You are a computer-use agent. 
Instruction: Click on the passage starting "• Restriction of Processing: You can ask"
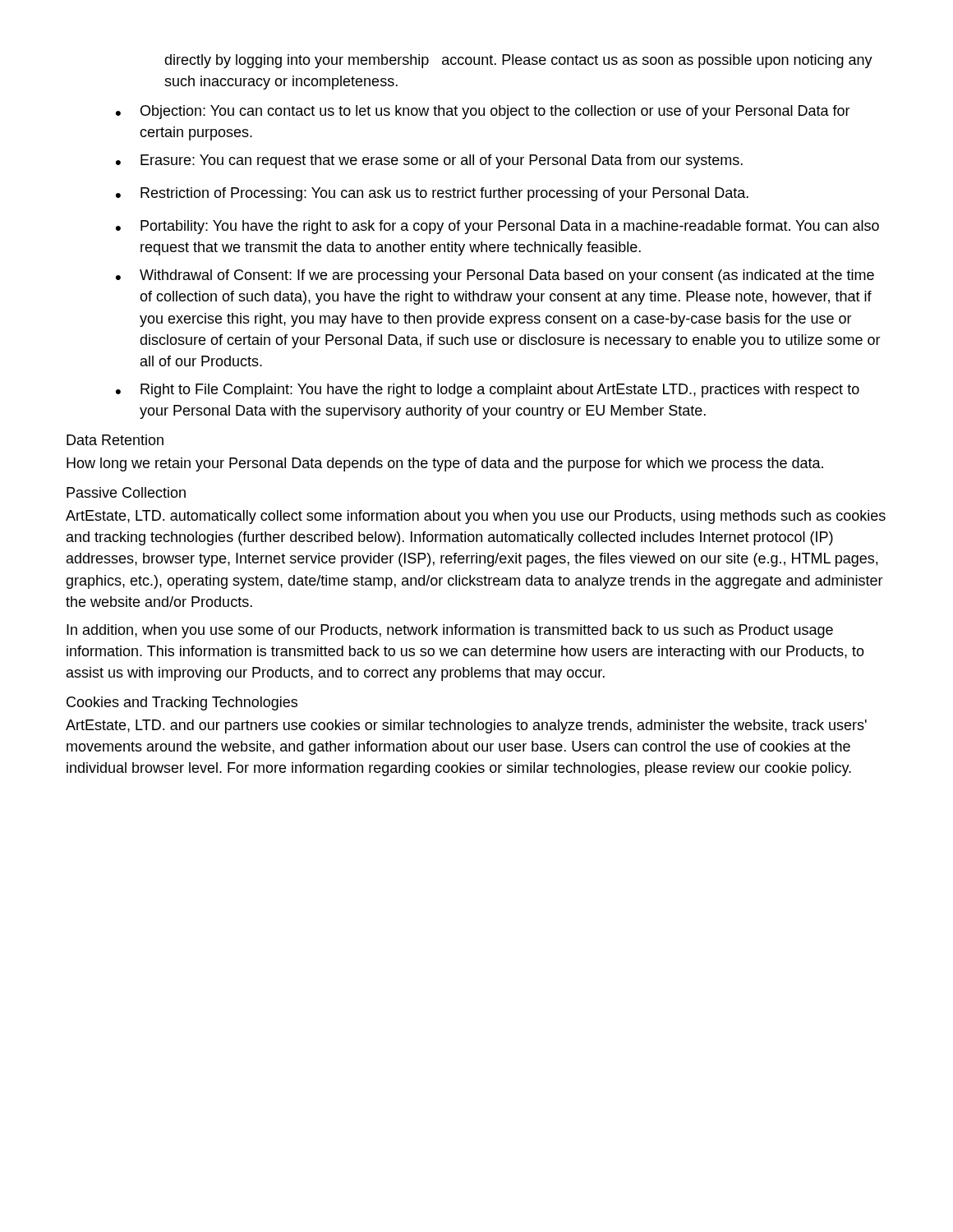coord(501,196)
